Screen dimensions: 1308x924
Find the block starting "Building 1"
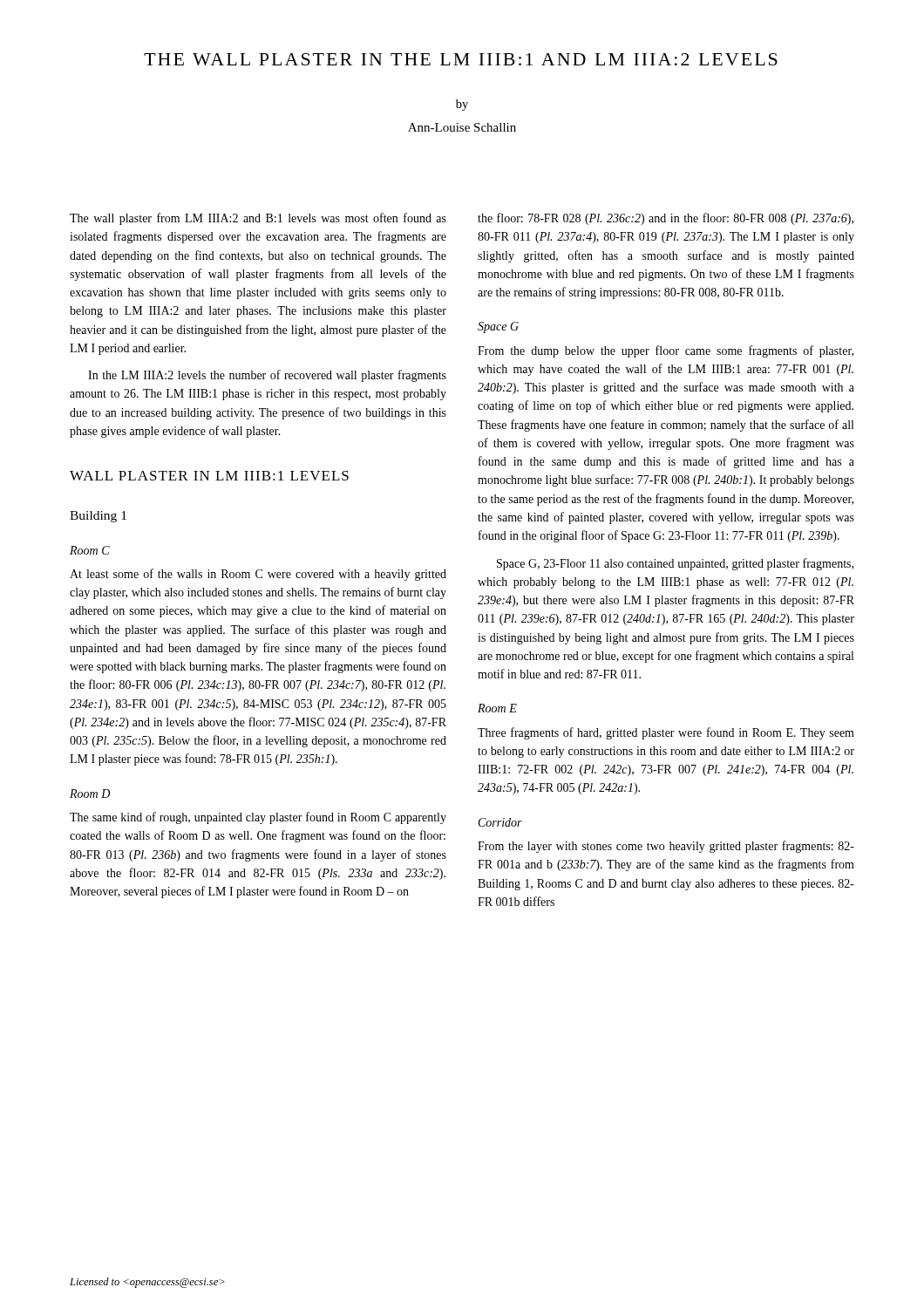[x=98, y=517]
